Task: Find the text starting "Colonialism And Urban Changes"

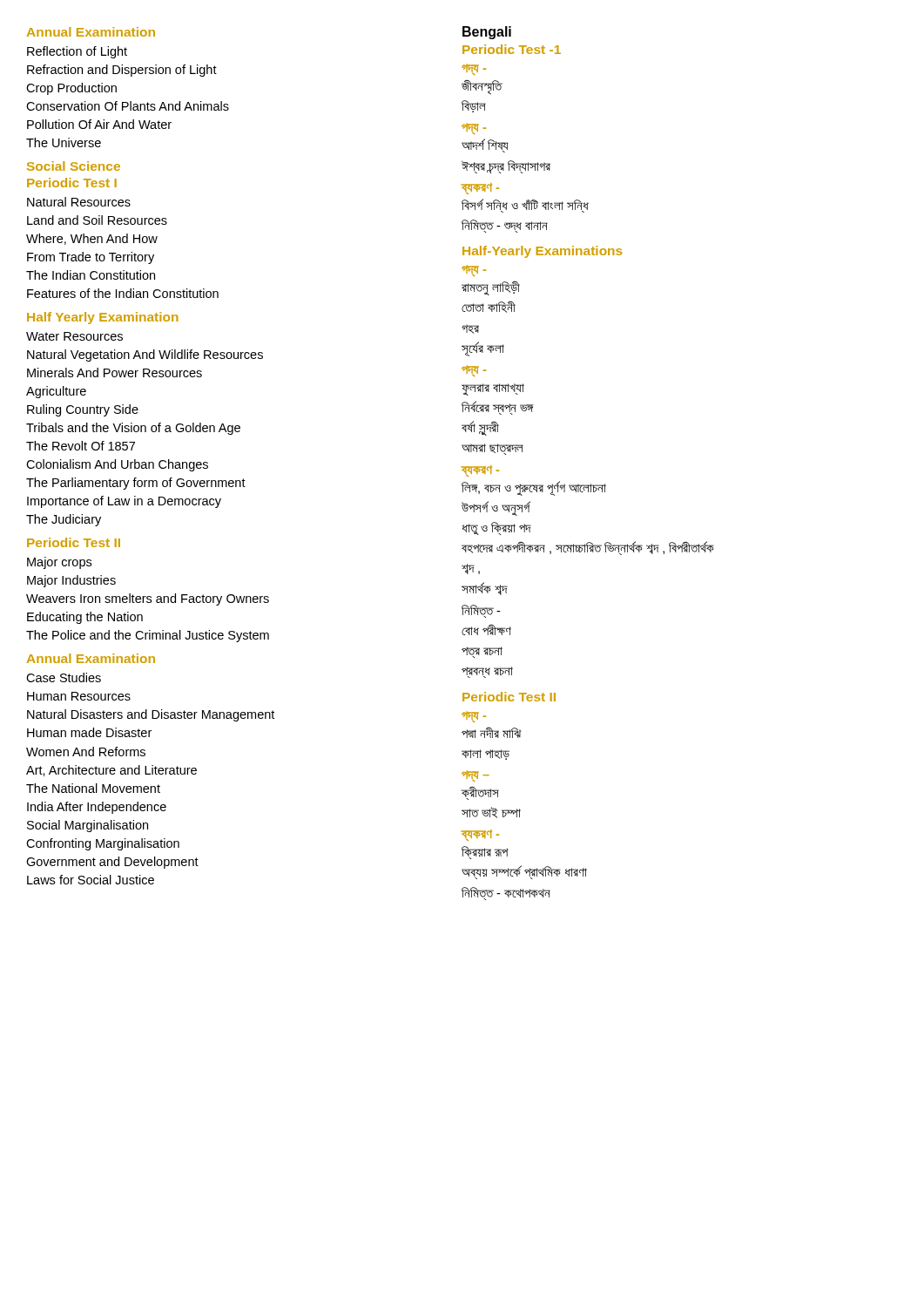Action: click(x=117, y=465)
